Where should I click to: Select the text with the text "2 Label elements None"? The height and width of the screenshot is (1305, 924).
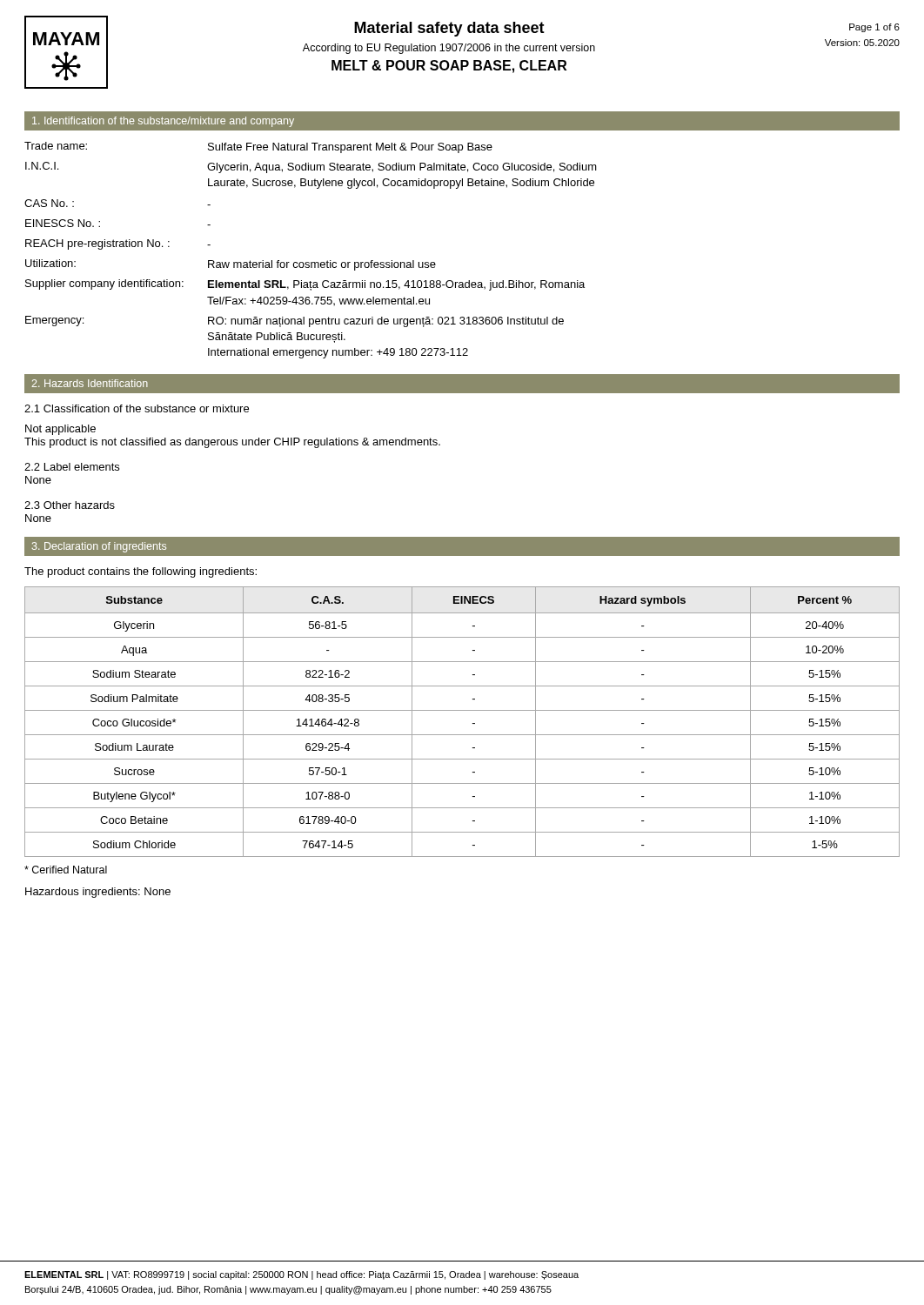point(72,473)
